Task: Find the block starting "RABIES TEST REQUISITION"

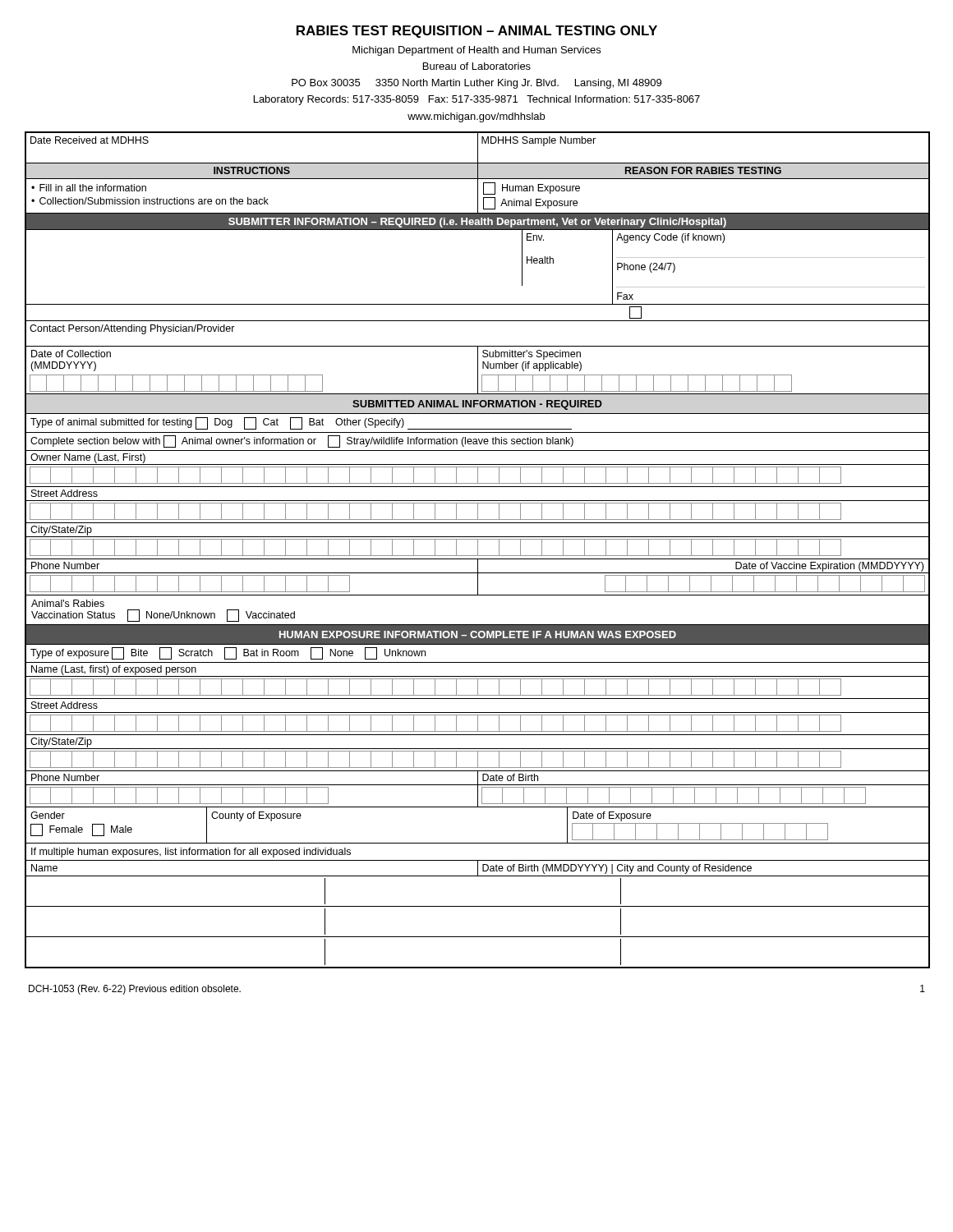Action: click(476, 31)
